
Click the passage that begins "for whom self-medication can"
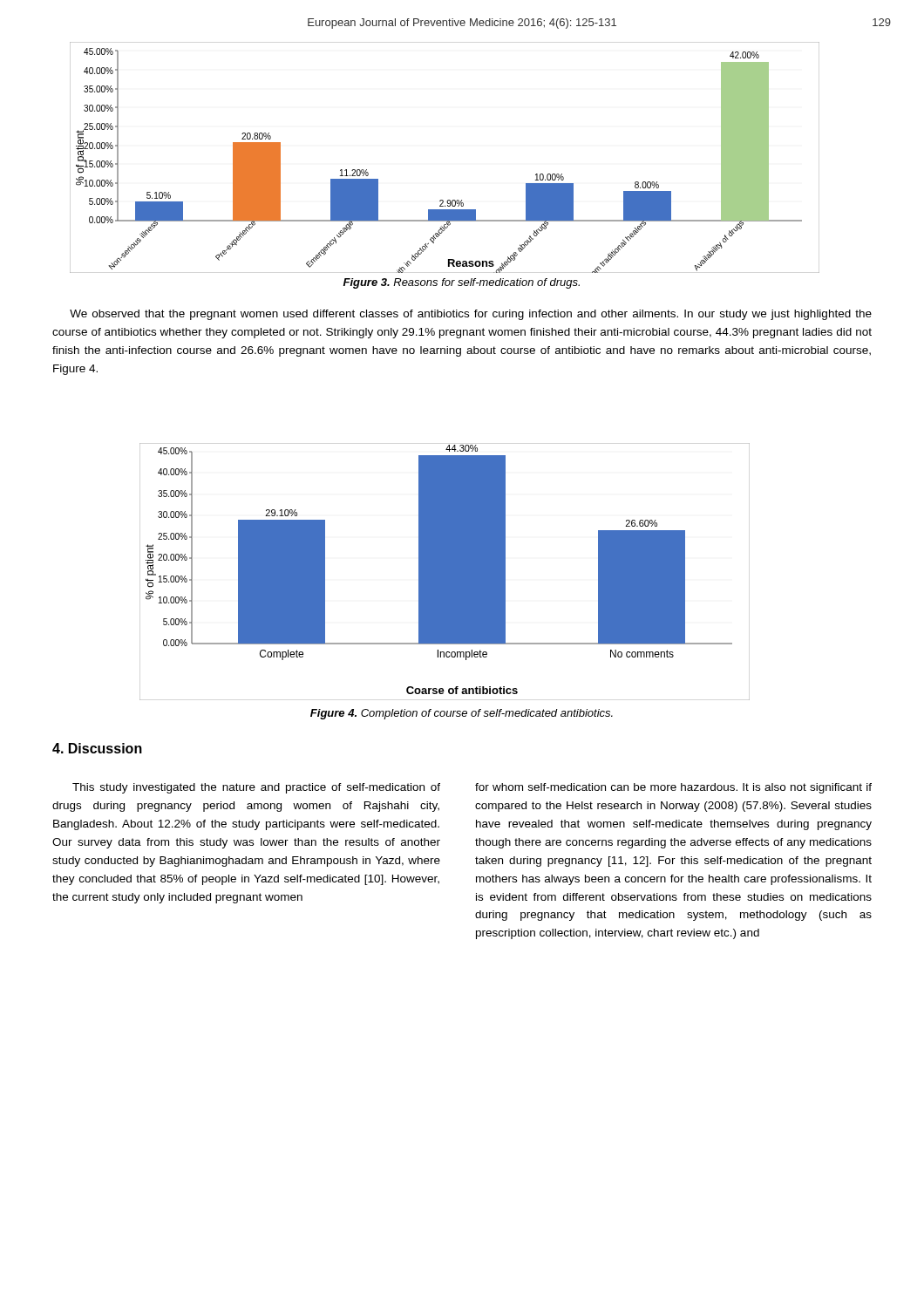pyautogui.click(x=673, y=860)
